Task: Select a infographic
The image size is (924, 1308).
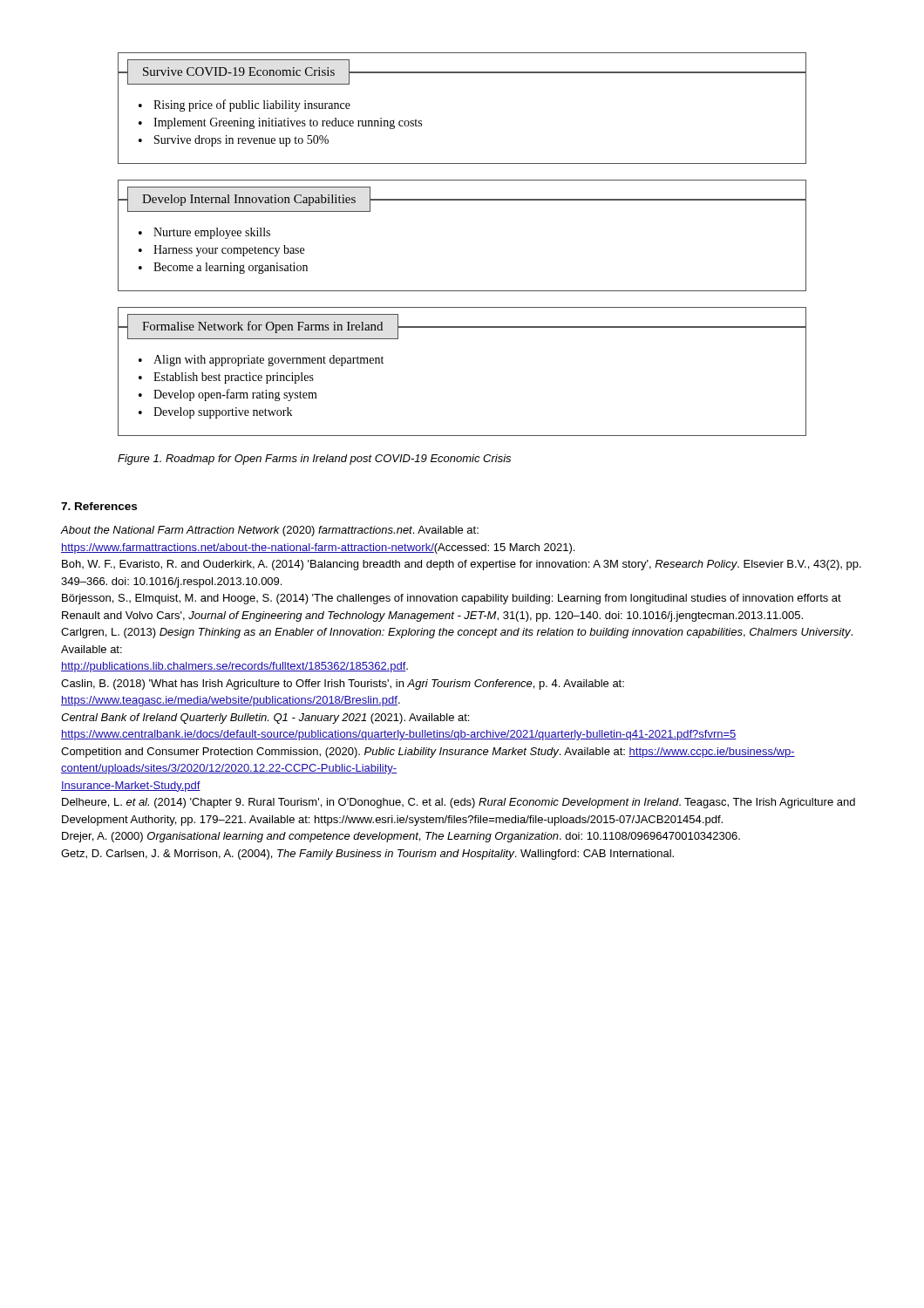Action: coord(462,244)
